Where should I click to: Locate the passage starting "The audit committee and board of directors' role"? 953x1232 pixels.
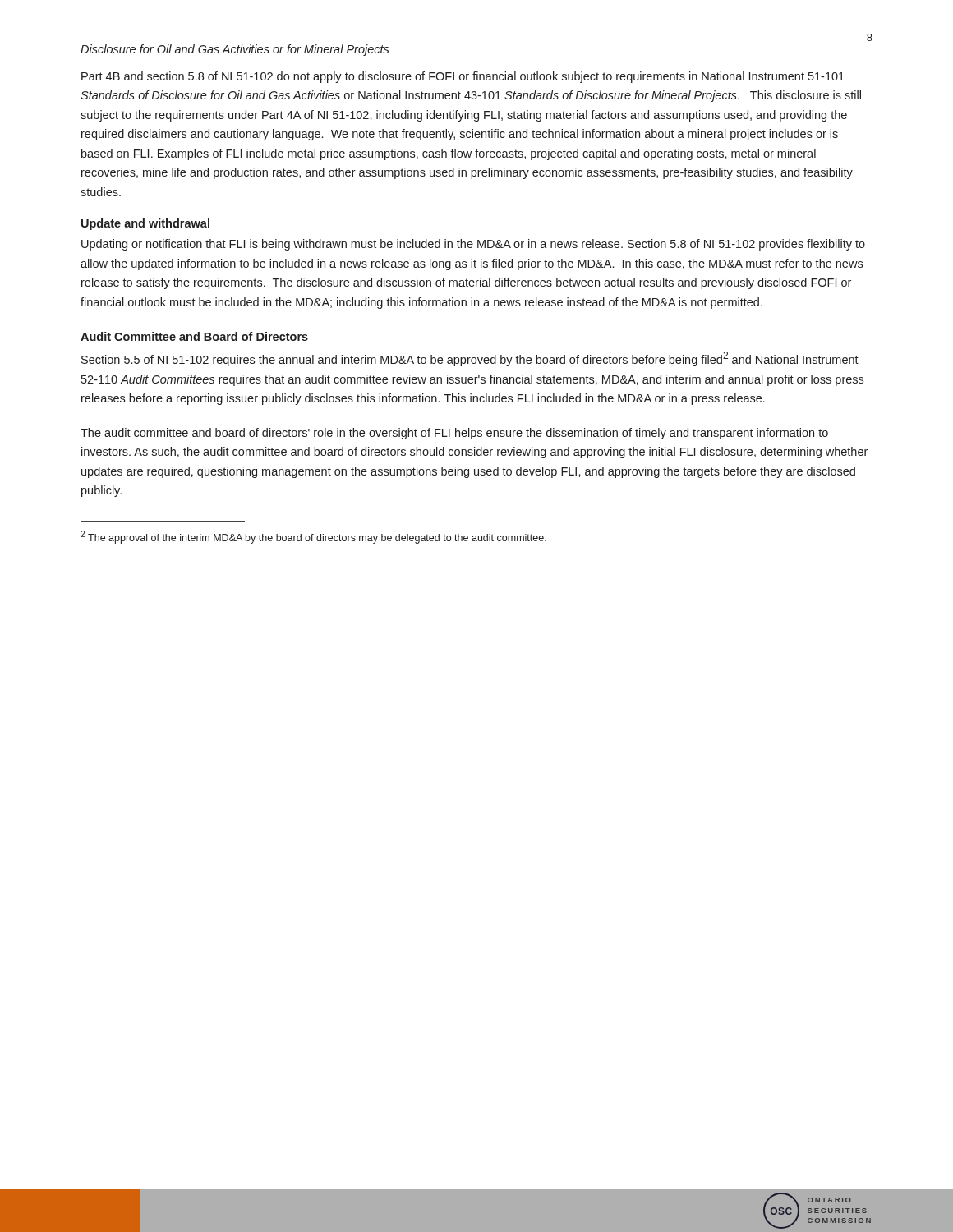pos(474,461)
